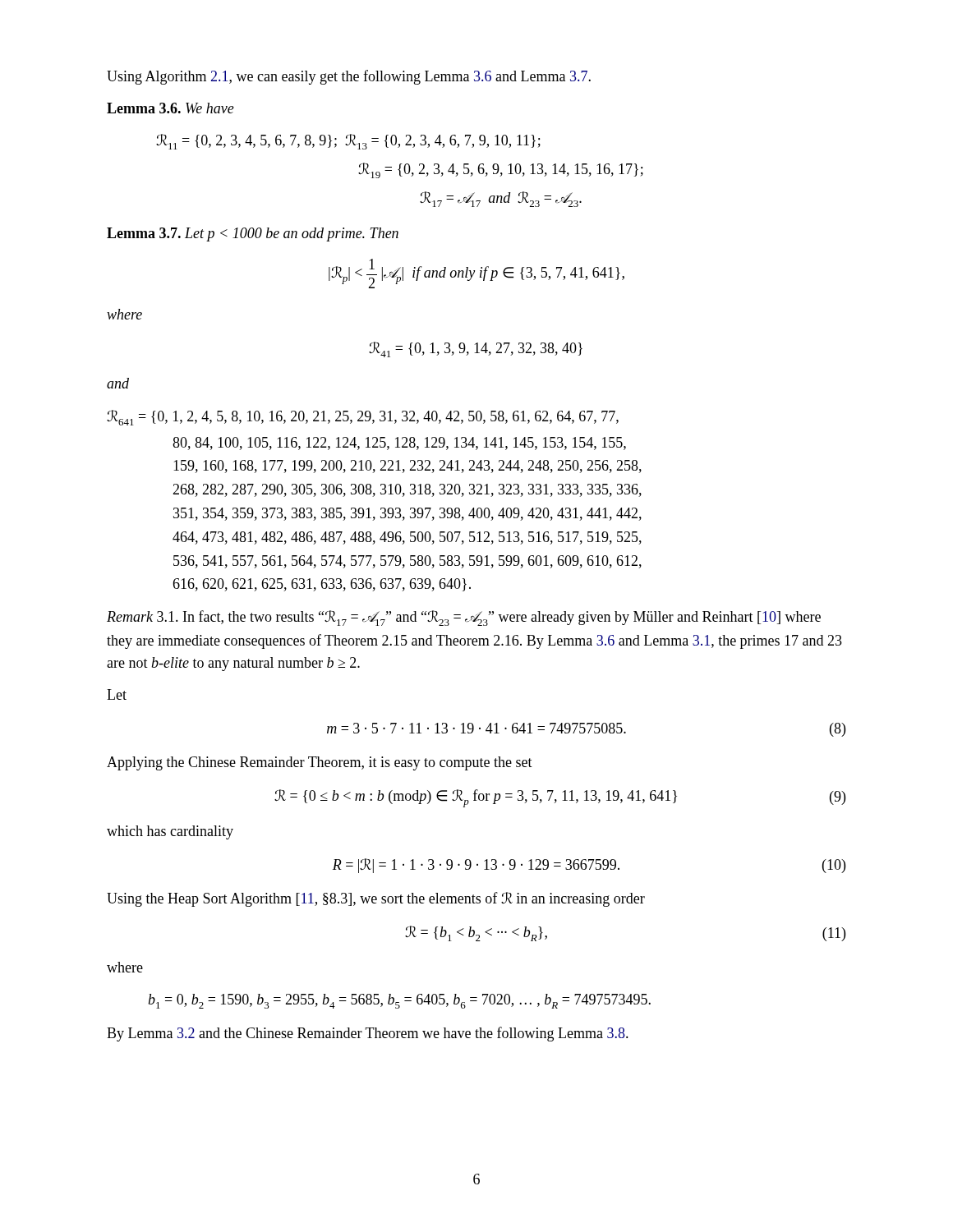Click on the text starting "ℛ = {b1 < b2 <"
953x1232 pixels.
coord(478,935)
